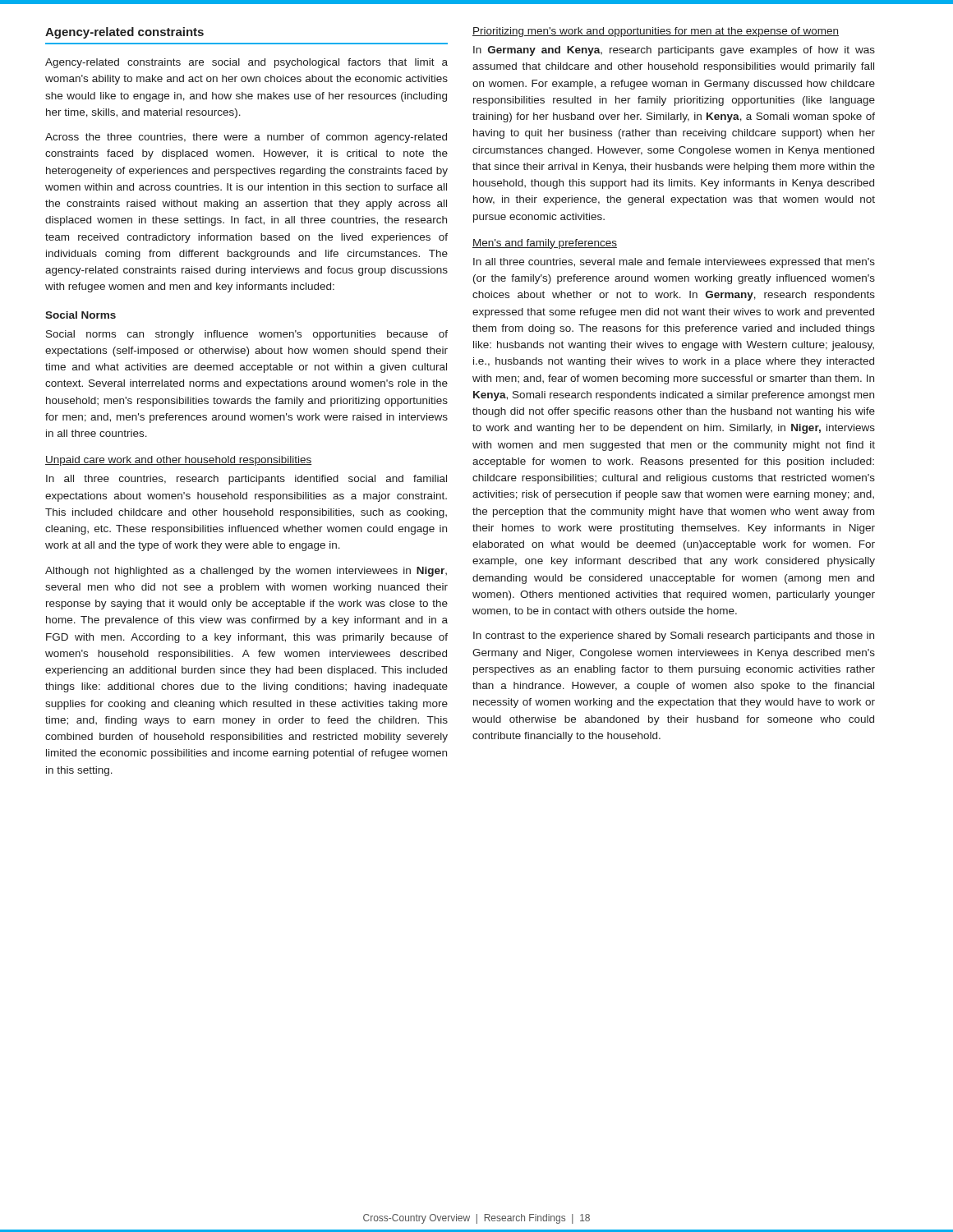The width and height of the screenshot is (953, 1232).
Task: Find "Men's and family preferences" on this page
Action: [x=545, y=242]
